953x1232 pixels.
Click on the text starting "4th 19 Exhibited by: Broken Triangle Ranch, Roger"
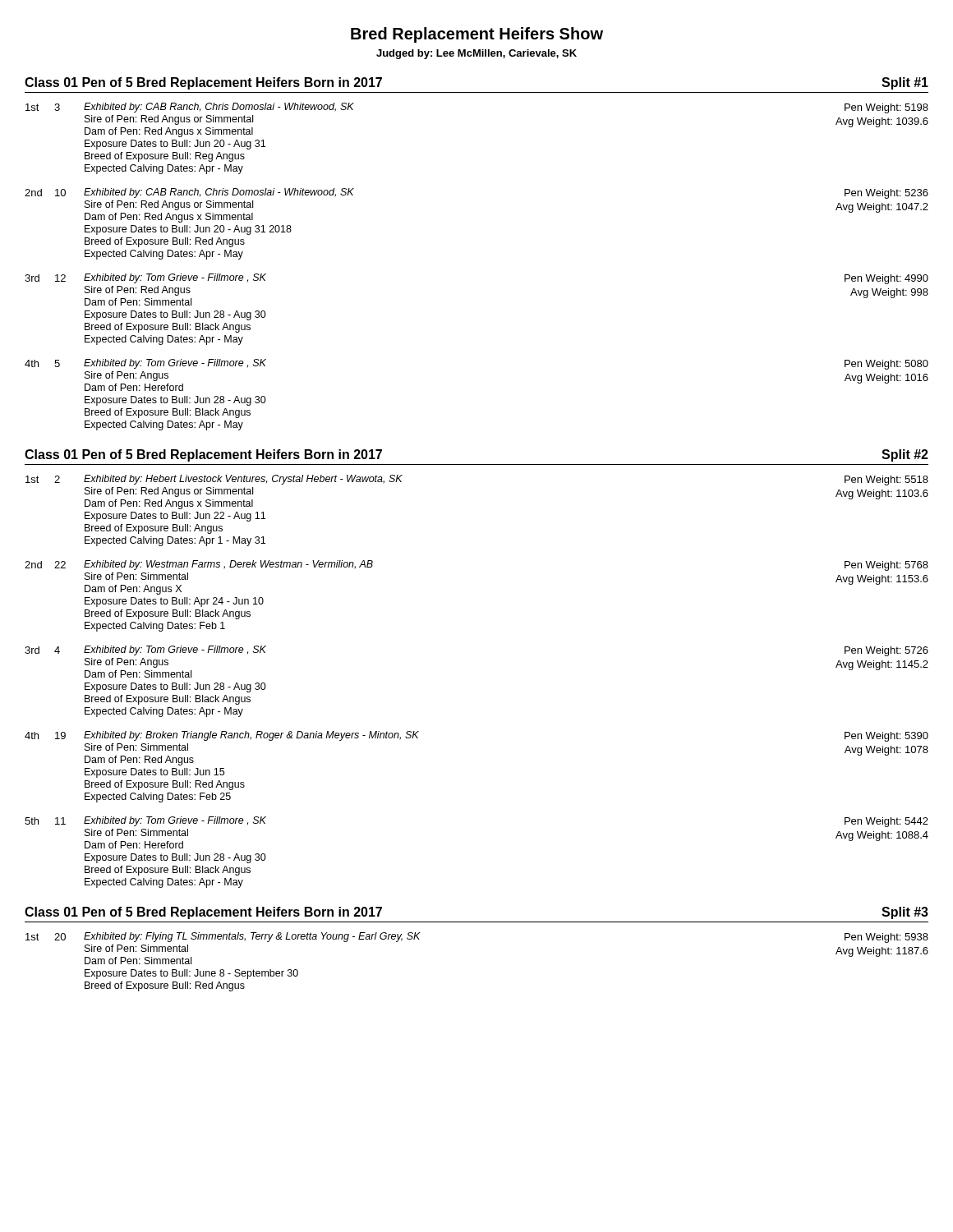pyautogui.click(x=32, y=736)
